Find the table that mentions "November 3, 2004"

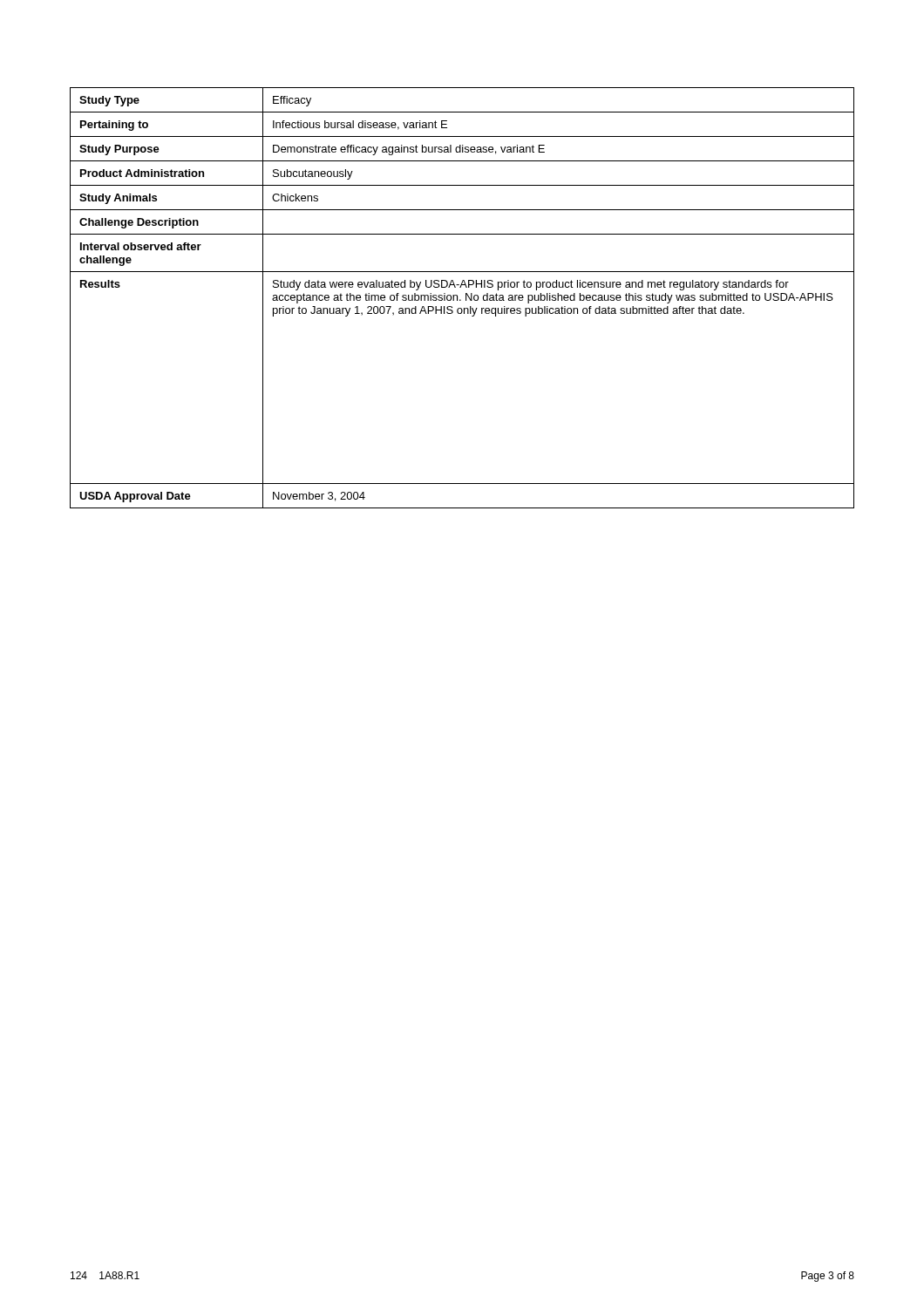pos(462,298)
